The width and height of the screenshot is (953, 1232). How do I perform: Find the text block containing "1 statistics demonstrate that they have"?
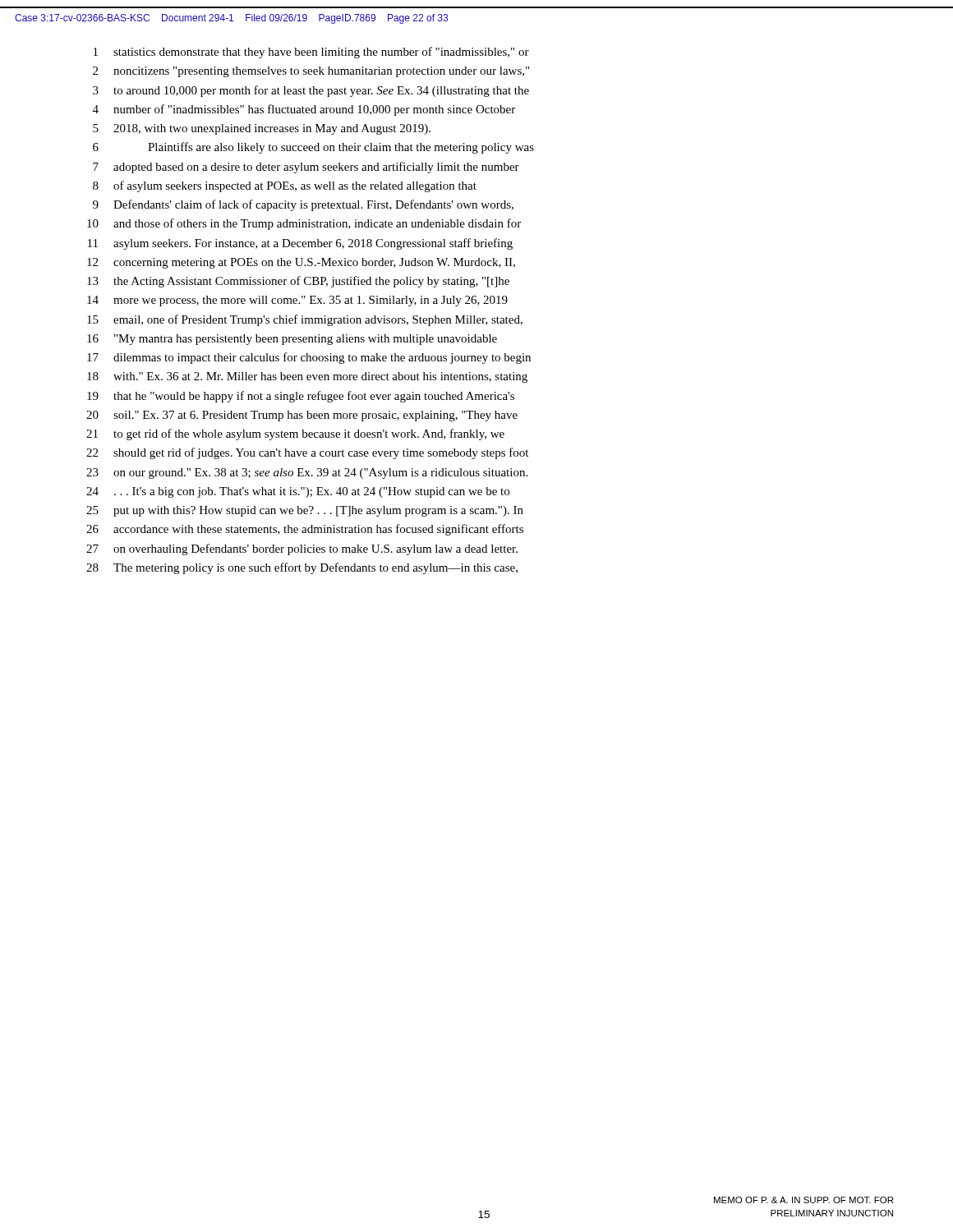[x=484, y=90]
